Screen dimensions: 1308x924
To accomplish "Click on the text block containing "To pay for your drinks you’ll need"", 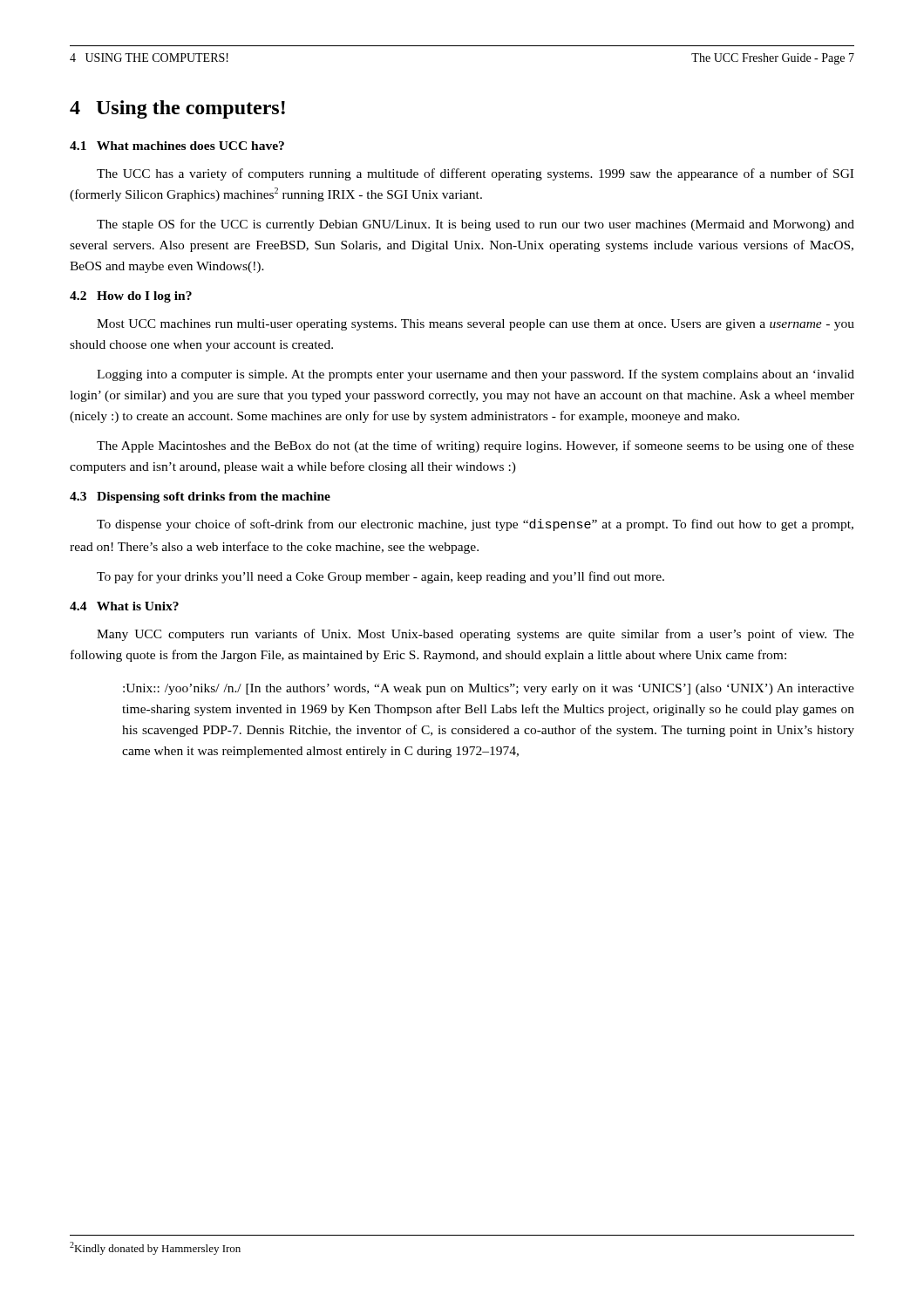I will (462, 576).
